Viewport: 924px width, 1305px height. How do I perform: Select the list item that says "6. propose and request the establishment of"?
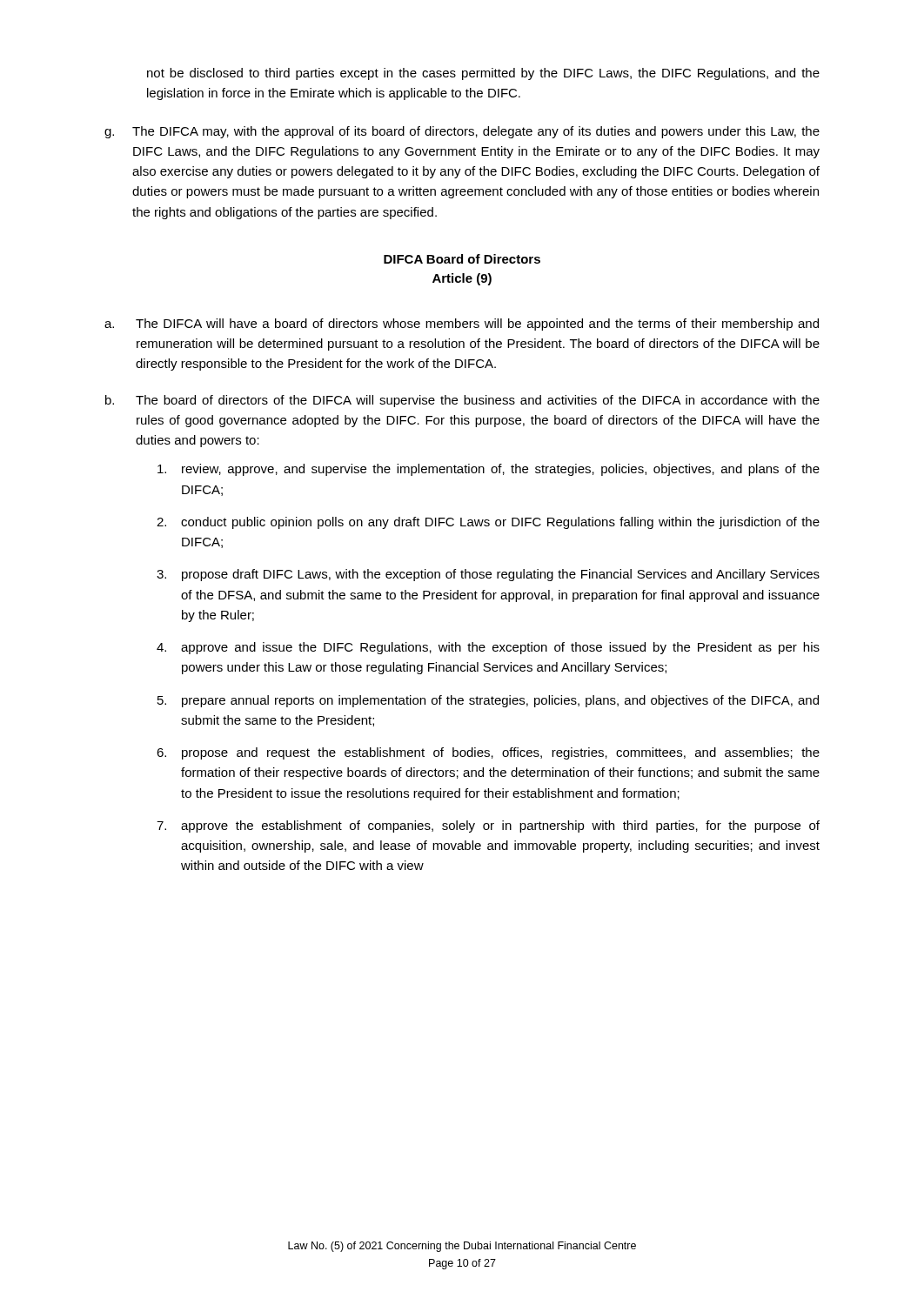pos(488,772)
